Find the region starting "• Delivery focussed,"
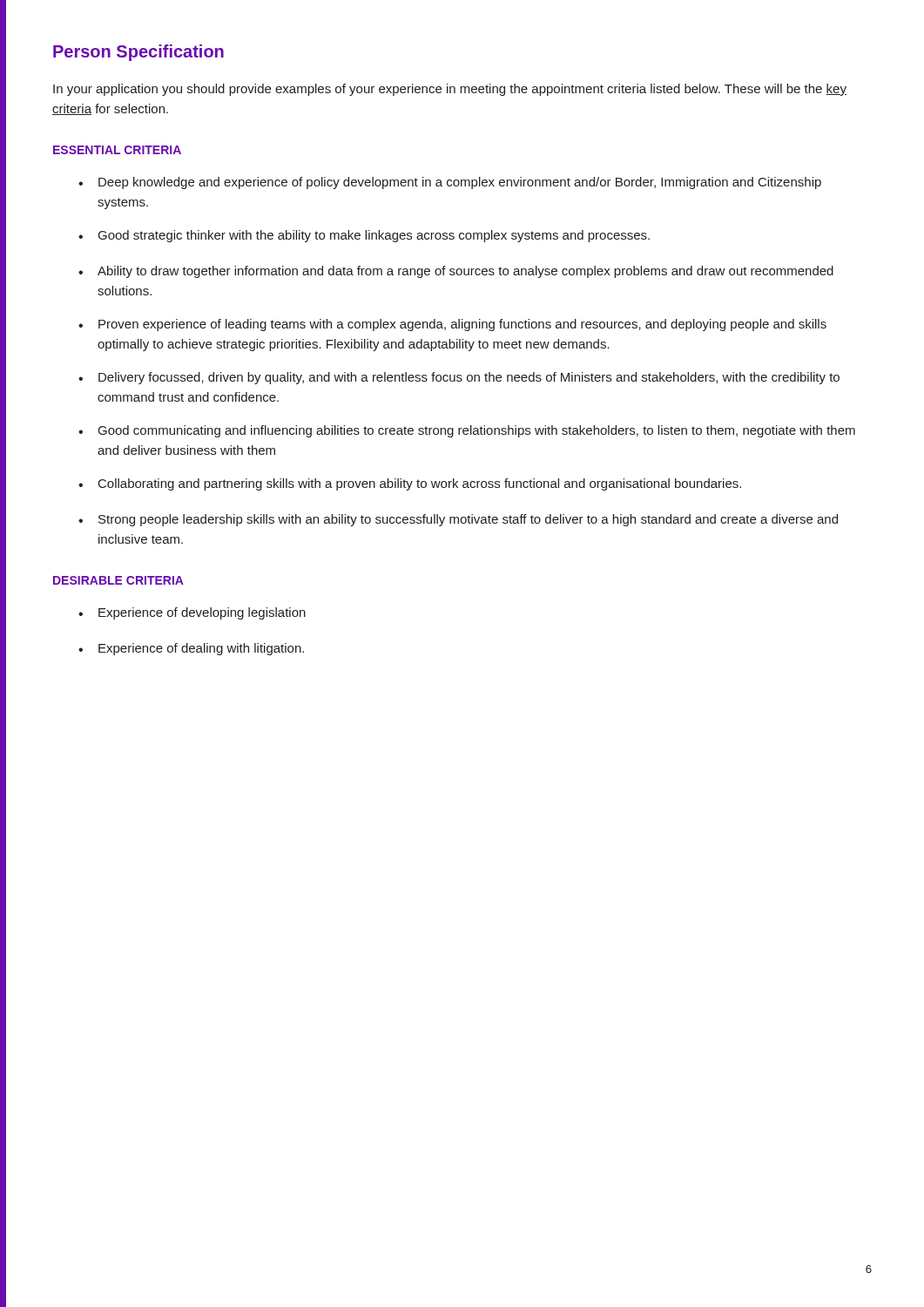This screenshot has width=924, height=1307. click(475, 387)
